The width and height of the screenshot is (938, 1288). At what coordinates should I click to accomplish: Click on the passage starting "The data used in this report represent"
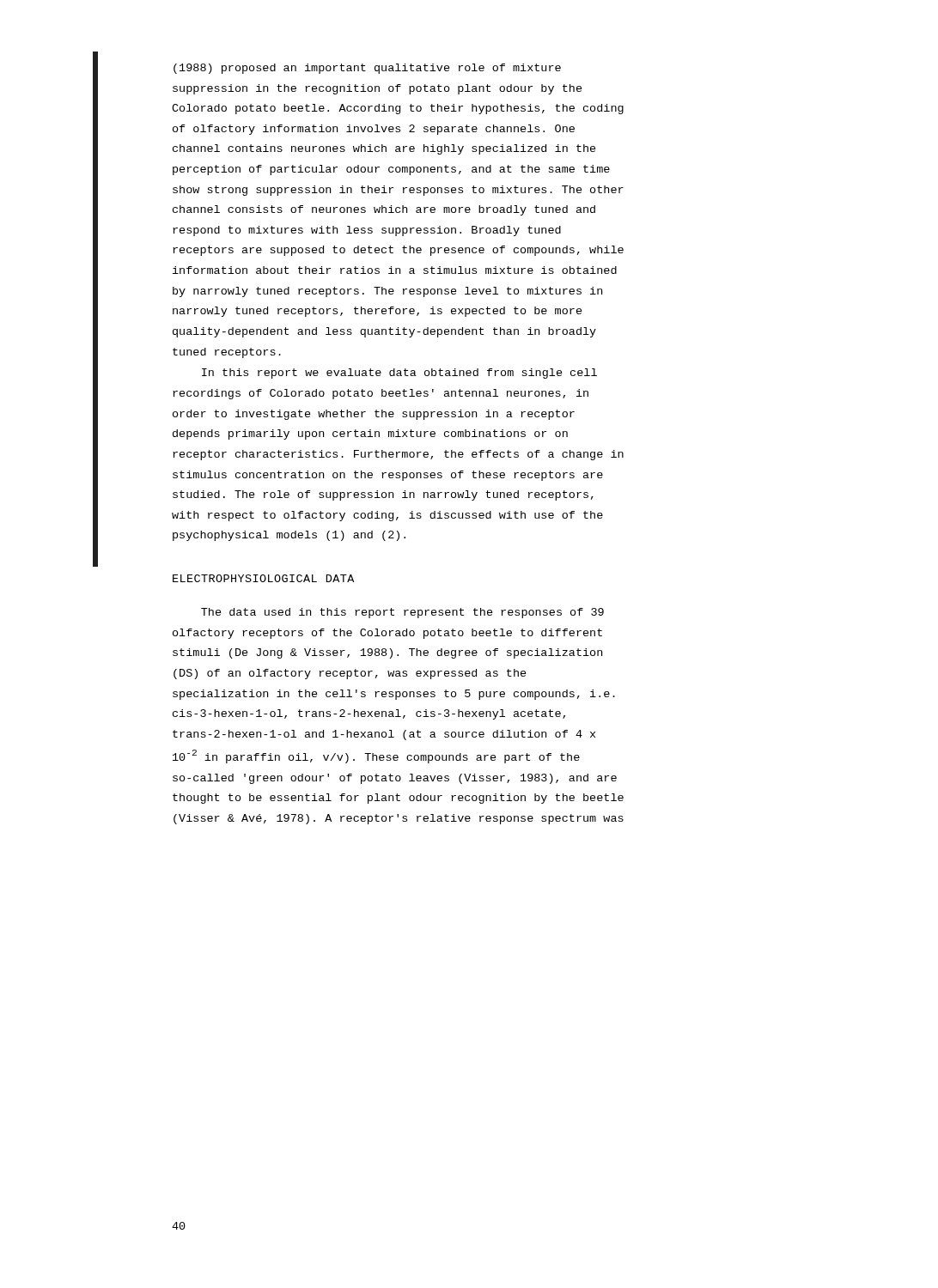tap(464, 716)
